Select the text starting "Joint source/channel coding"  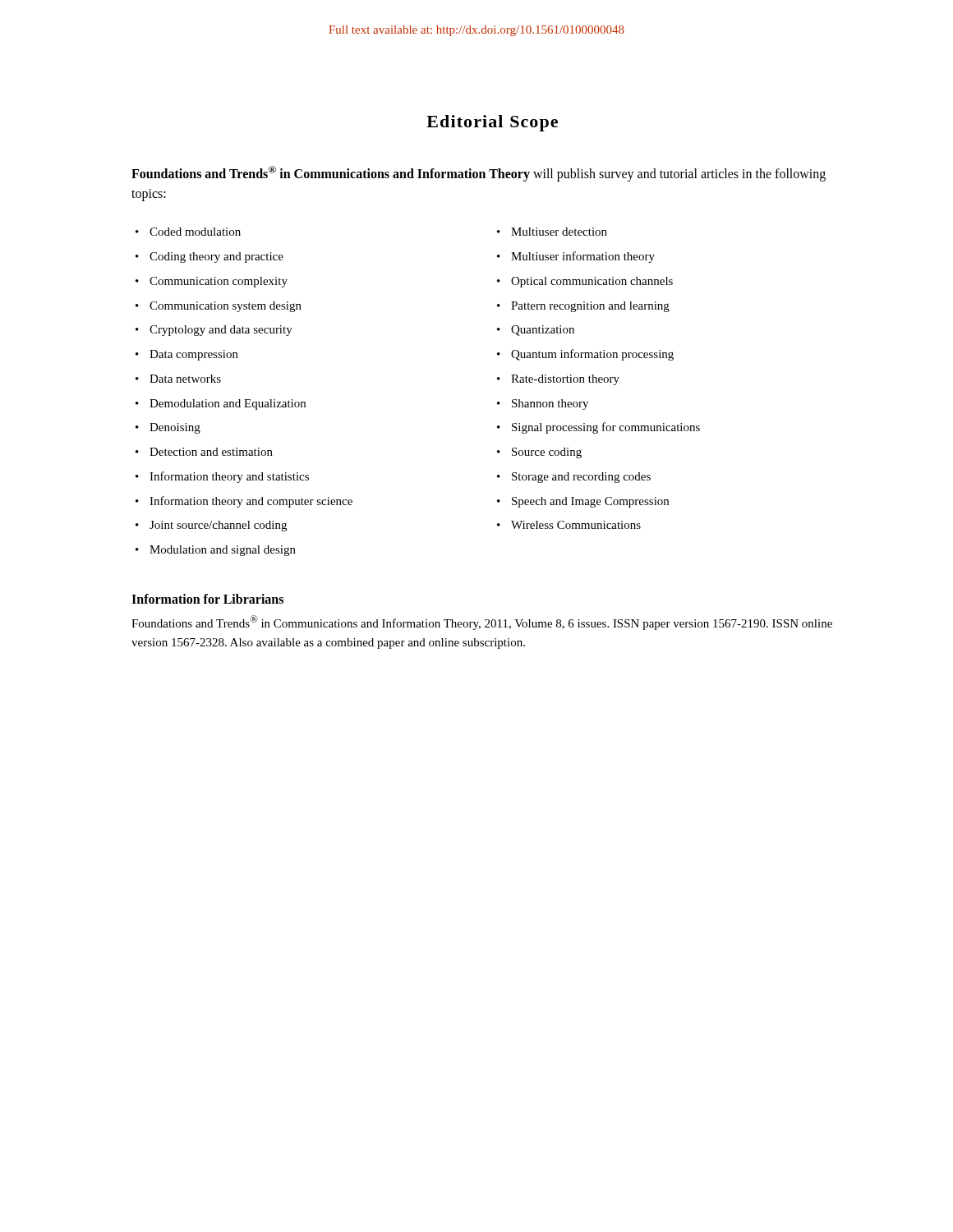[x=218, y=525]
